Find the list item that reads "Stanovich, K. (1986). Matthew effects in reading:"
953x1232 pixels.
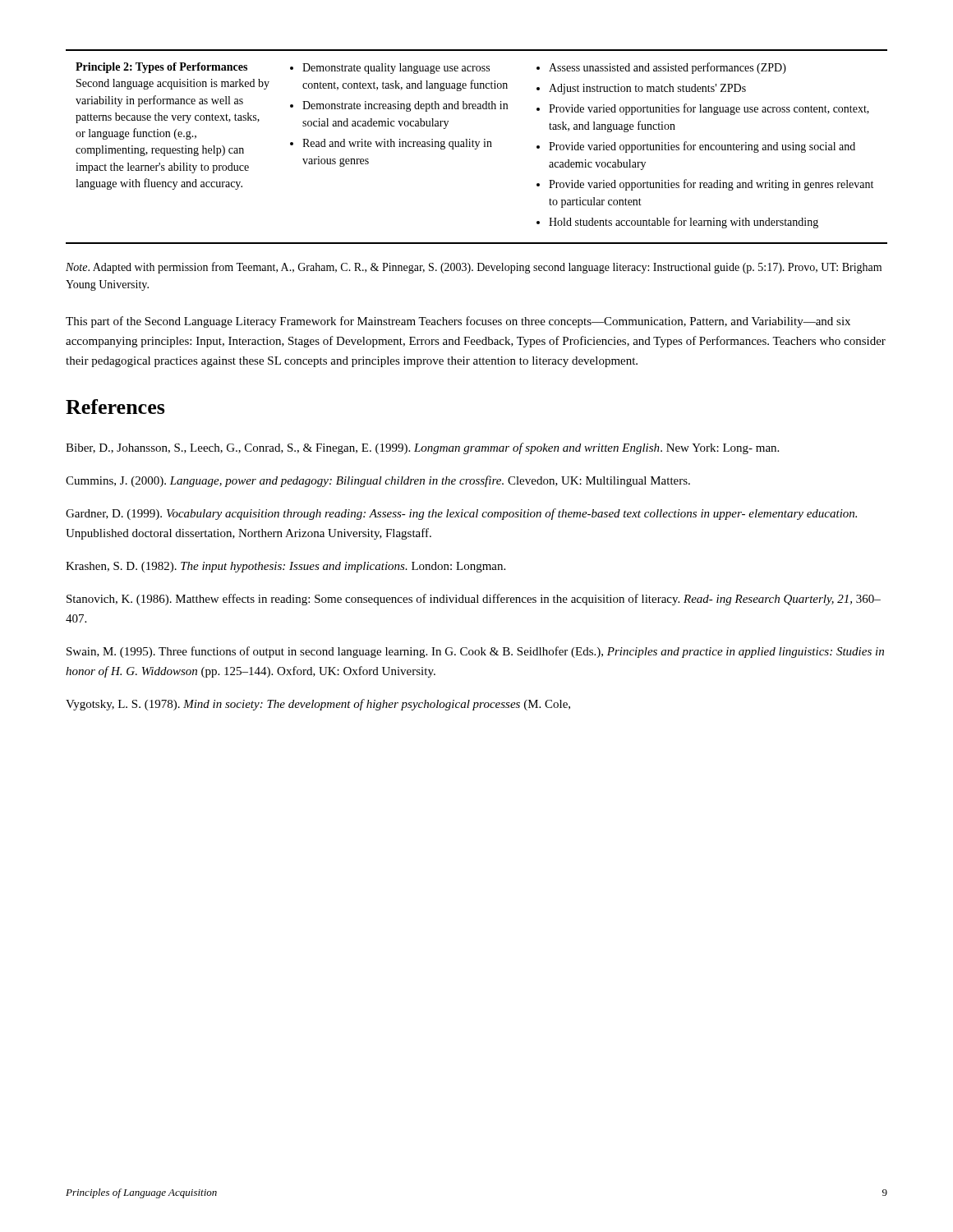coord(473,609)
